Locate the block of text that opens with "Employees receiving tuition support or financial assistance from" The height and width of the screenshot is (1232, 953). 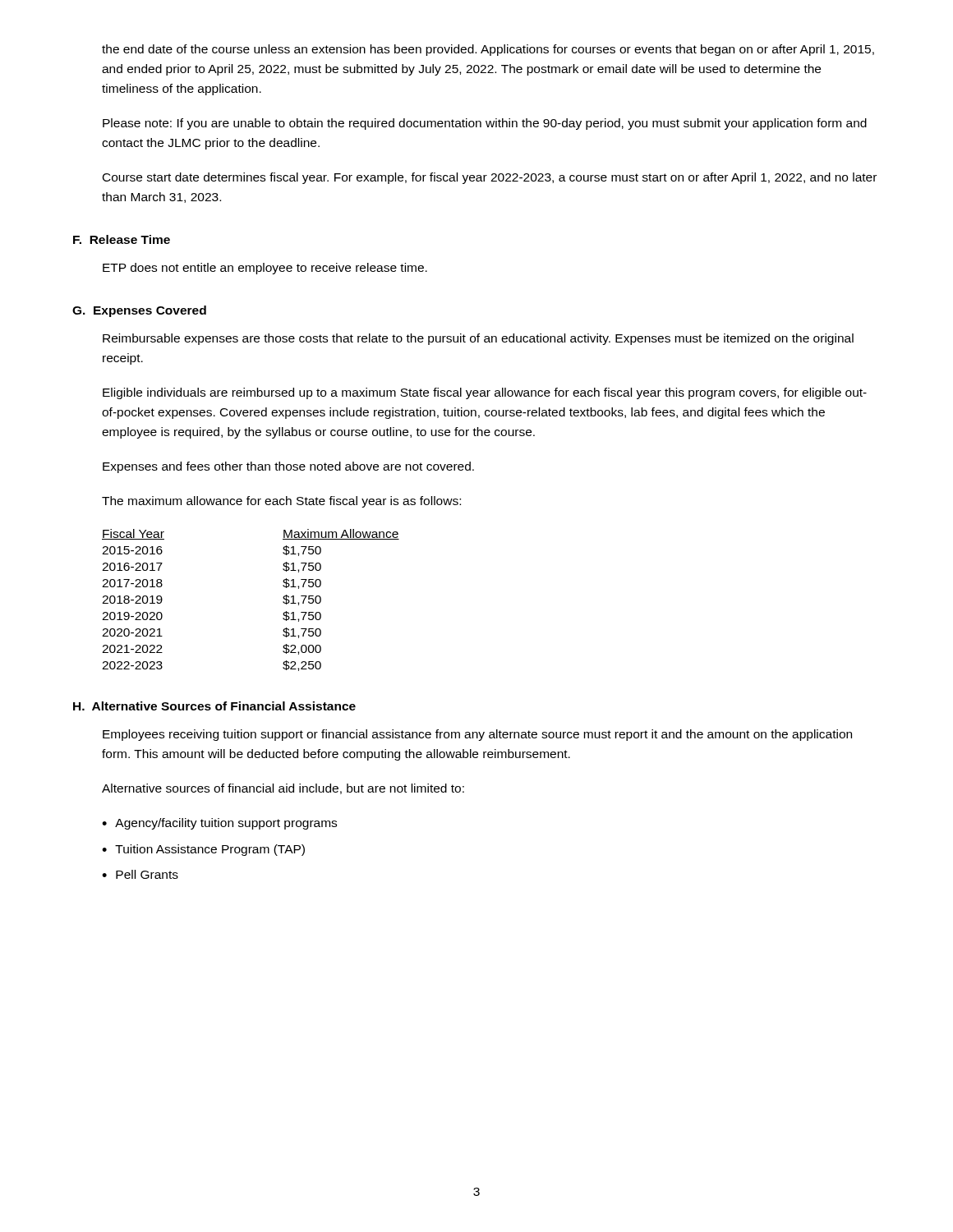[477, 744]
